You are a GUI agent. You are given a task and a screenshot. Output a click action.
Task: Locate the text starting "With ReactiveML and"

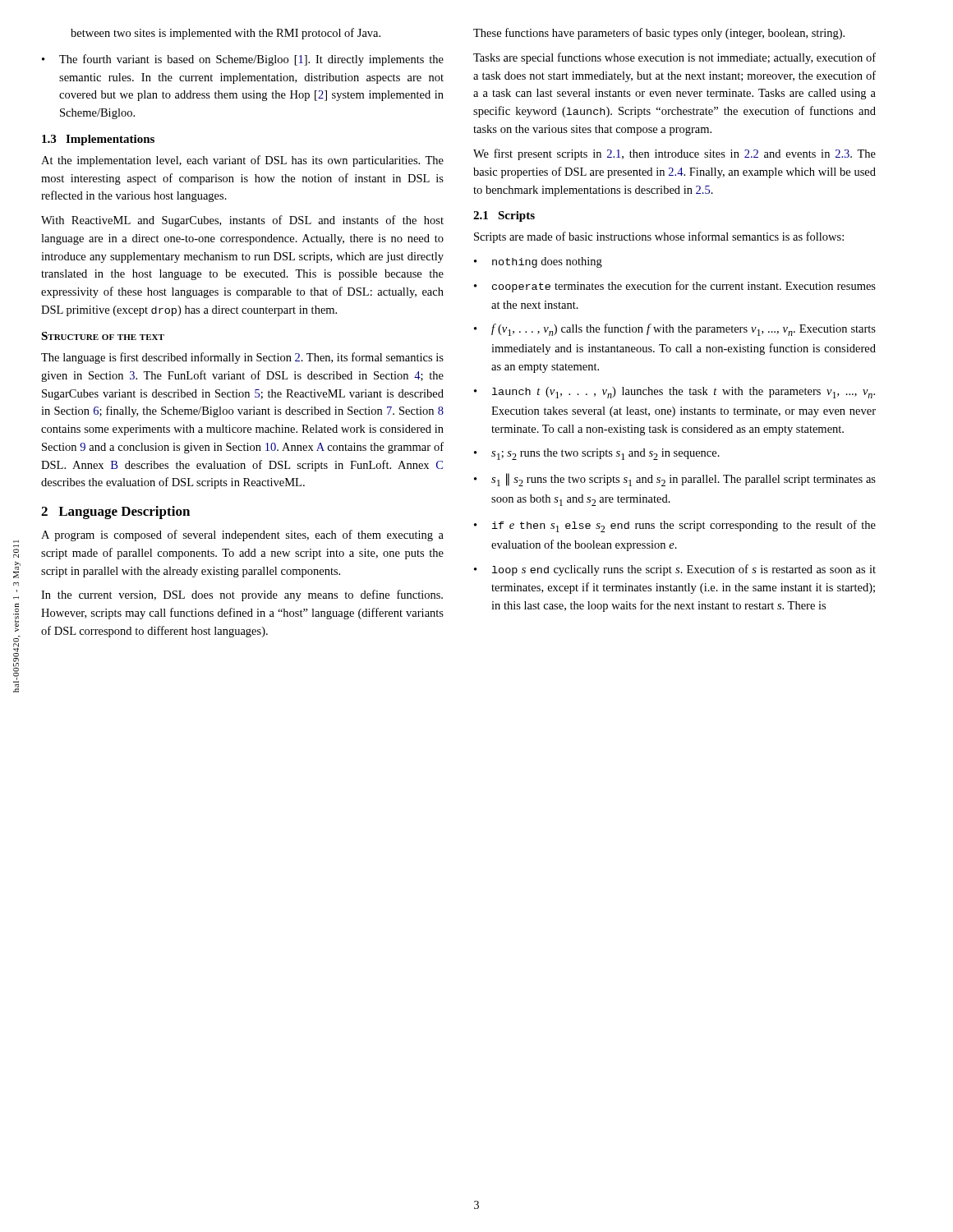(x=242, y=266)
